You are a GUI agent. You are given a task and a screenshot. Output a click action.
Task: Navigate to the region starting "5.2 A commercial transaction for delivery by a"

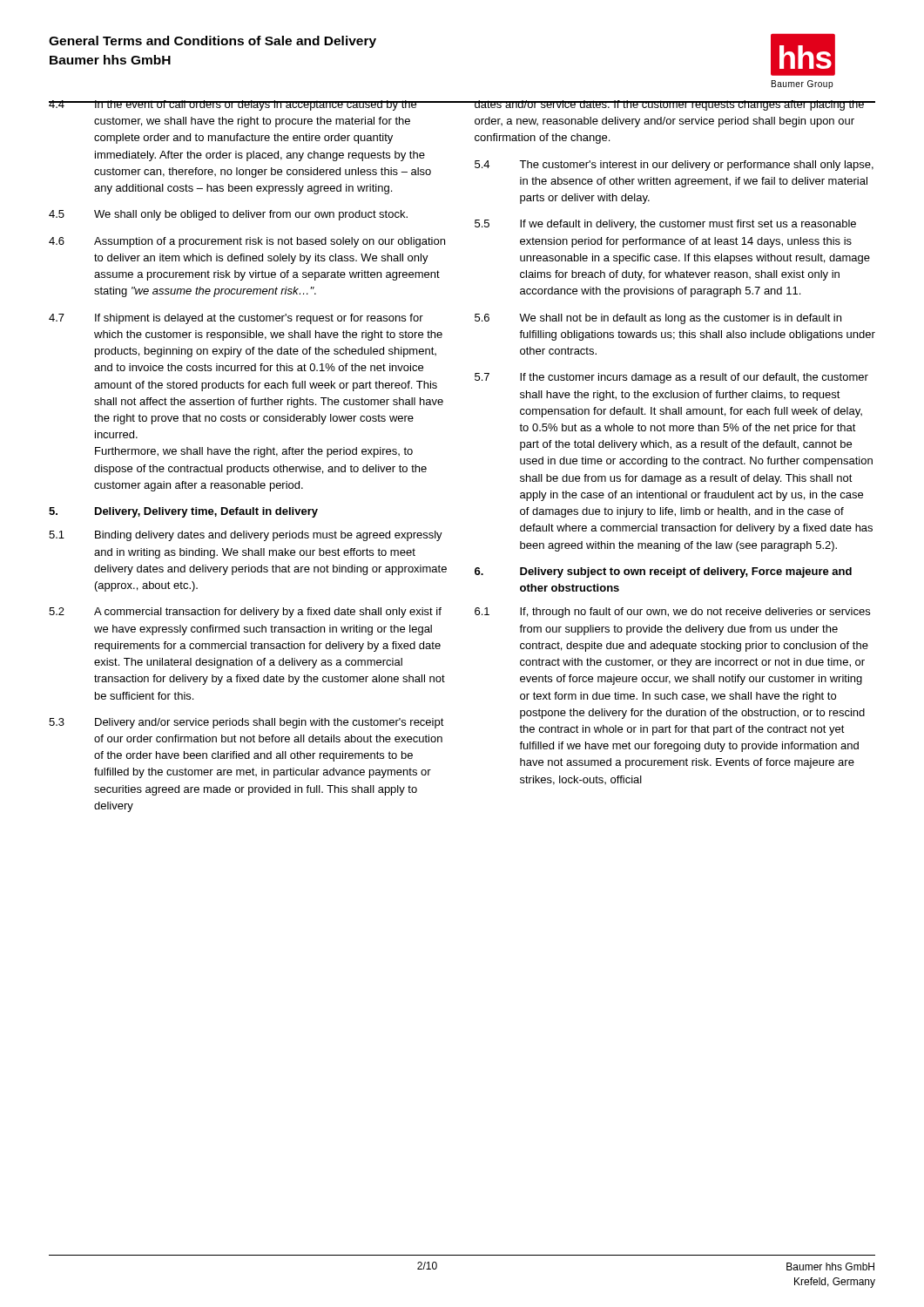pos(249,654)
